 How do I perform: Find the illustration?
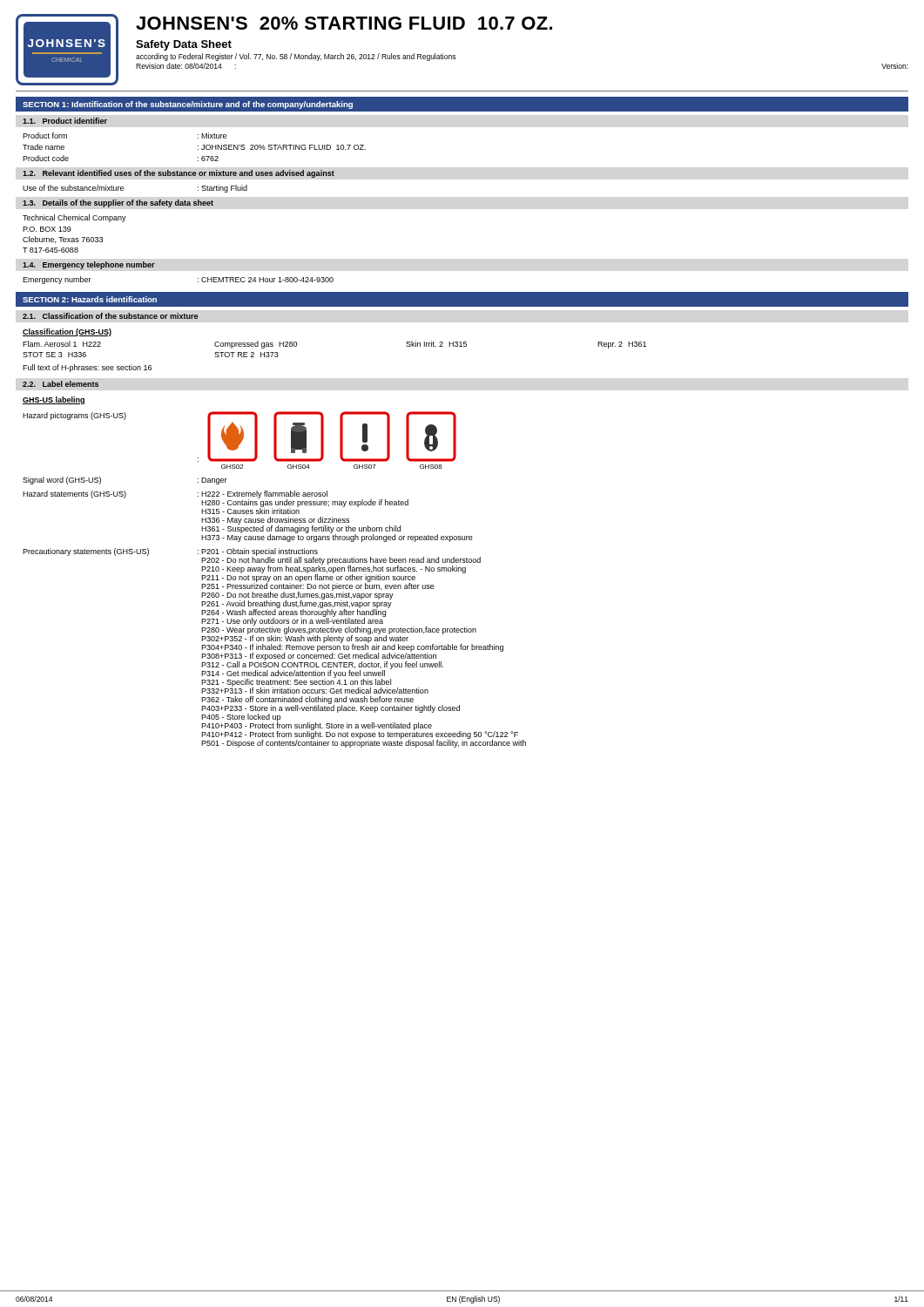(x=331, y=440)
